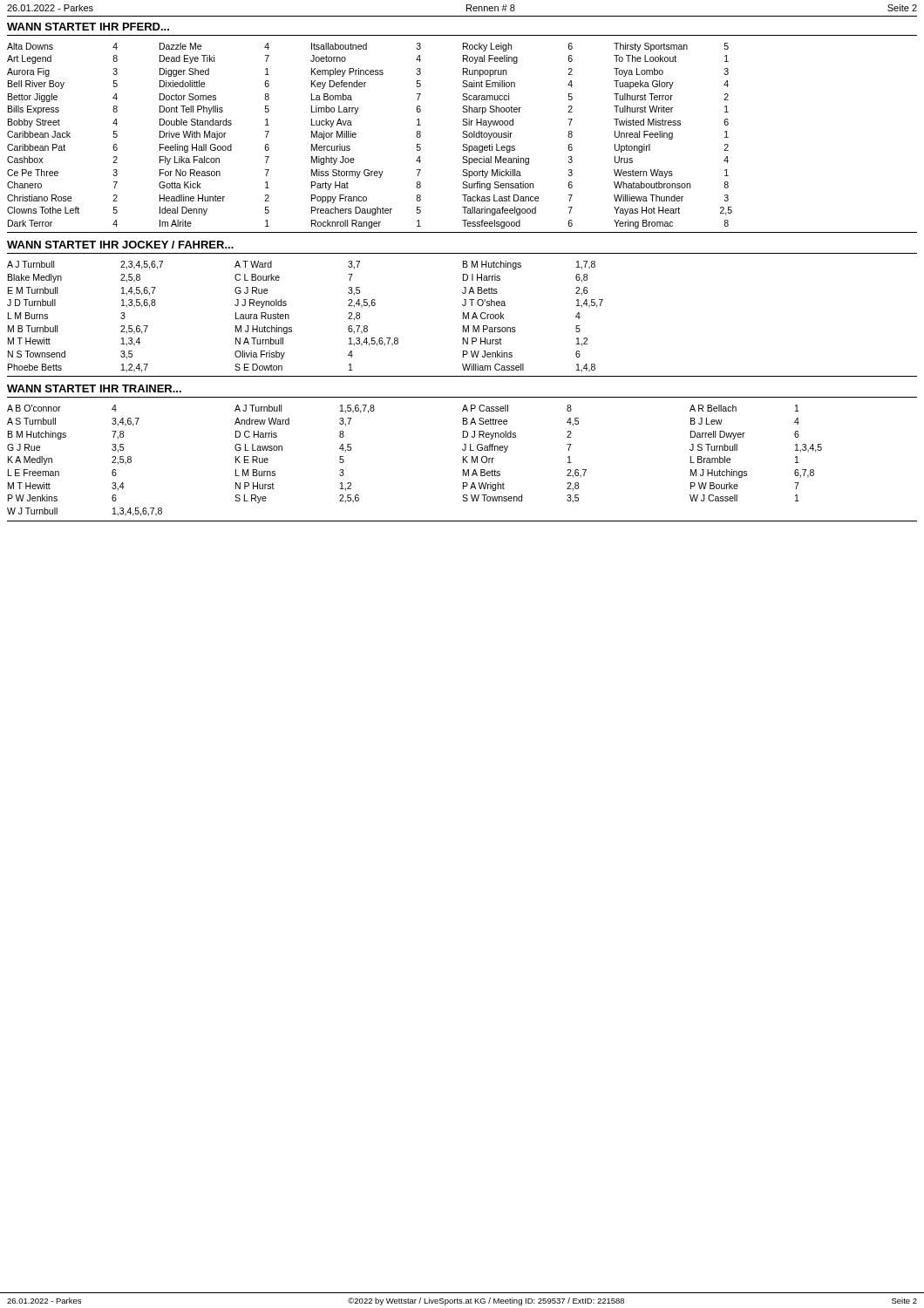Click on the table containing "A J Turnbull2,3,4,5,6,7 Blake"

click(462, 316)
